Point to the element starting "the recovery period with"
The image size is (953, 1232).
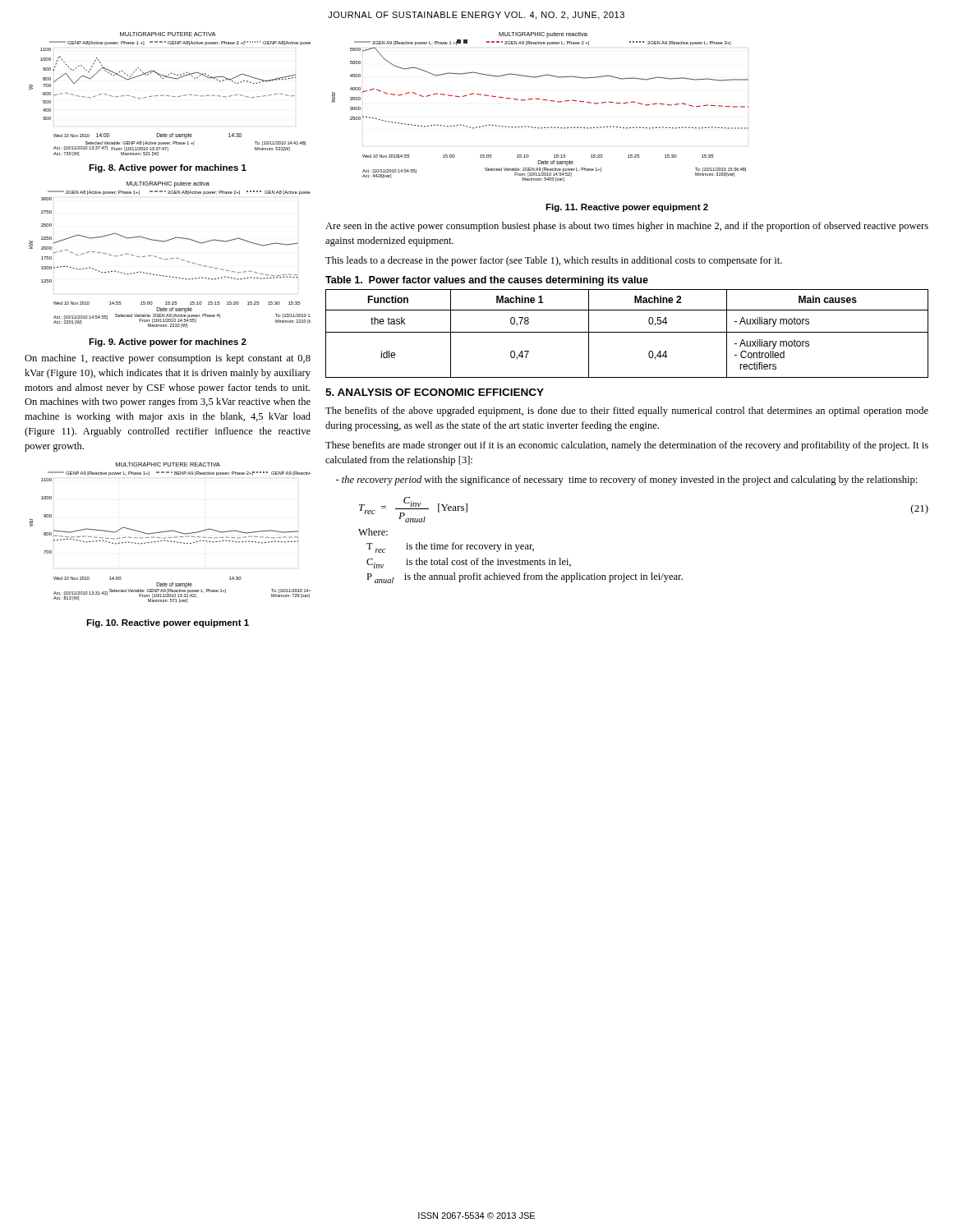622,480
